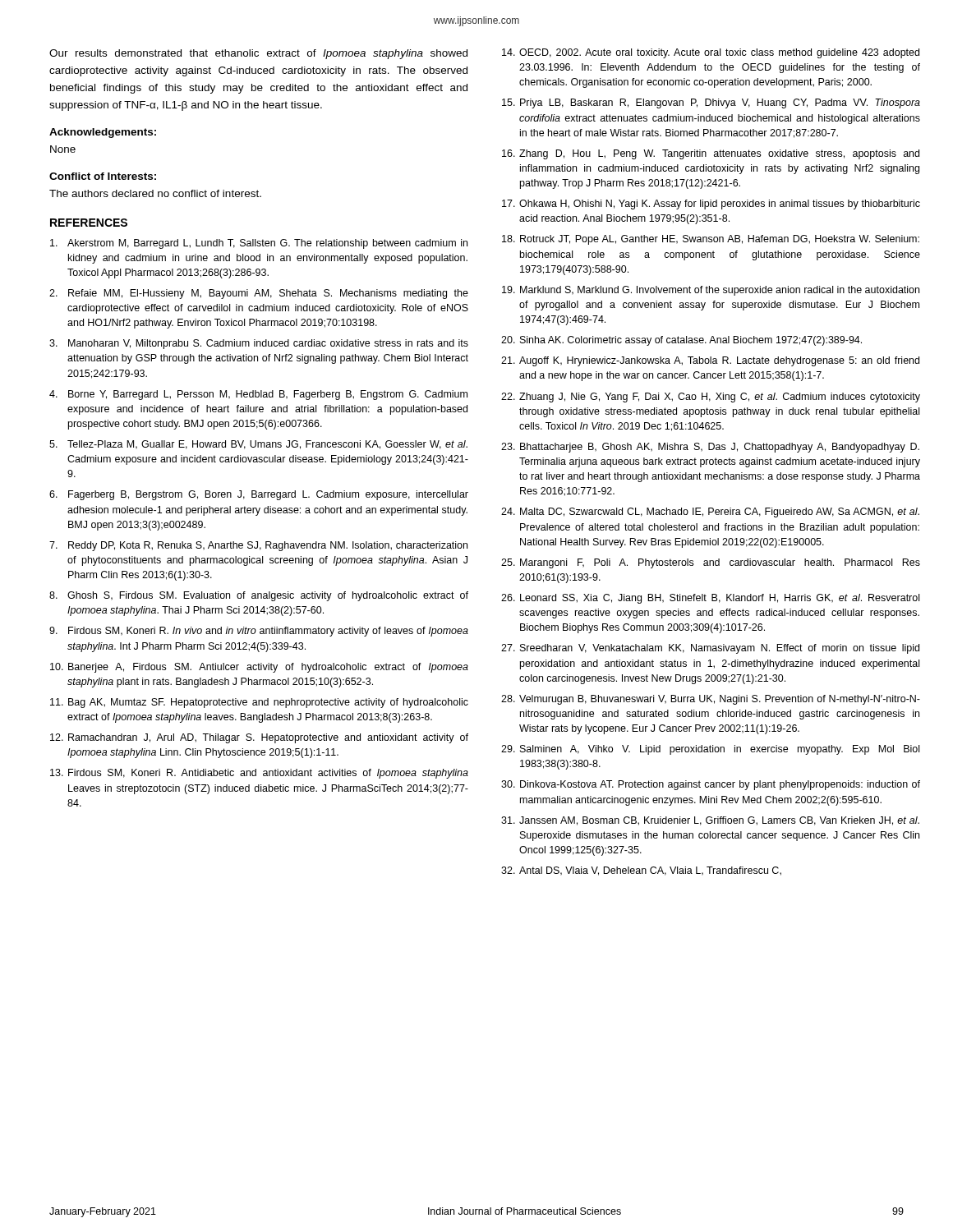The image size is (953, 1232).
Task: Click on the list item that says "23. Bhattacharjee B, Ghosh AK, Mishra S,"
Action: point(711,469)
